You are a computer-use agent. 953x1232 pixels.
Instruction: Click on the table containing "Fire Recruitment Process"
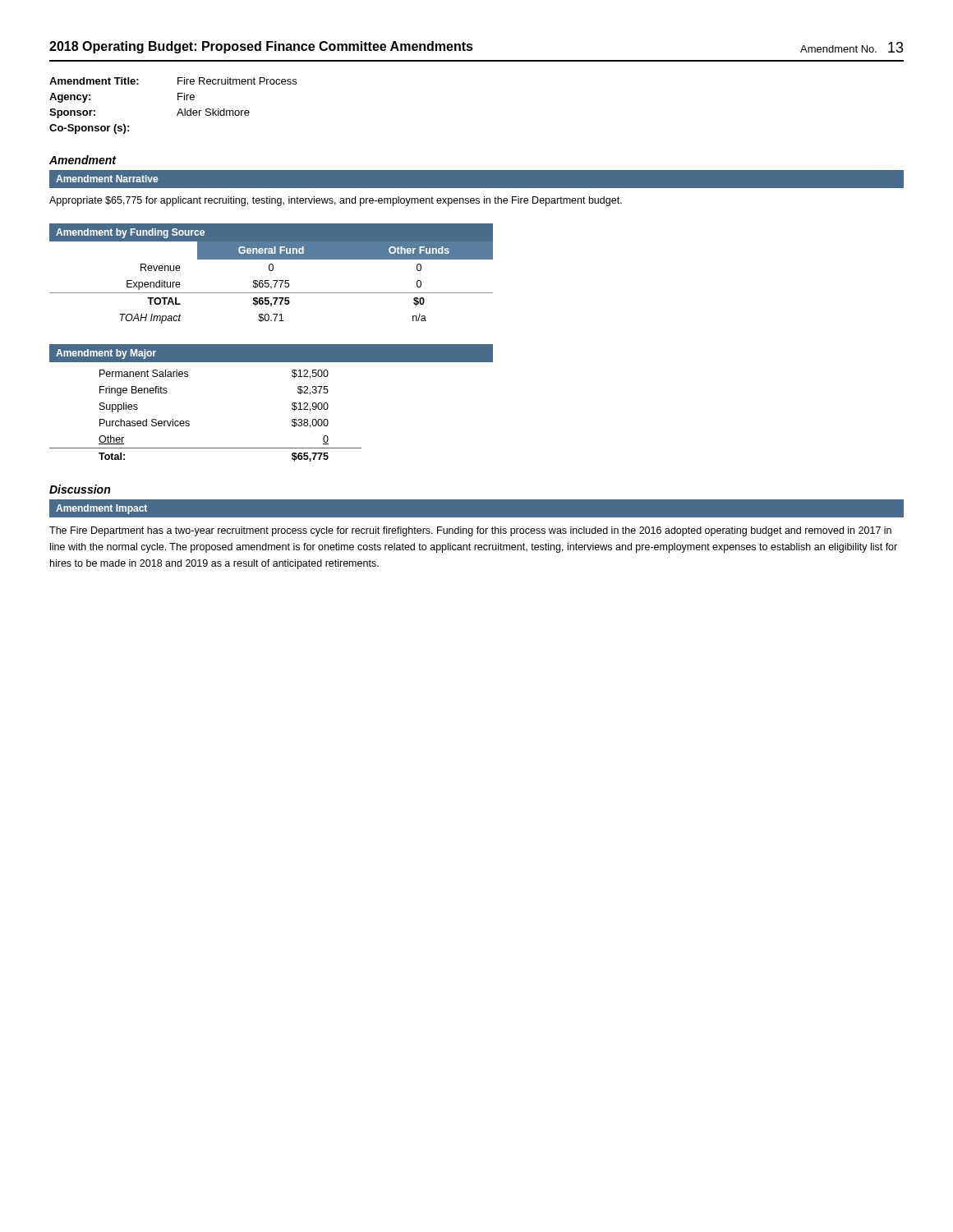click(x=476, y=104)
